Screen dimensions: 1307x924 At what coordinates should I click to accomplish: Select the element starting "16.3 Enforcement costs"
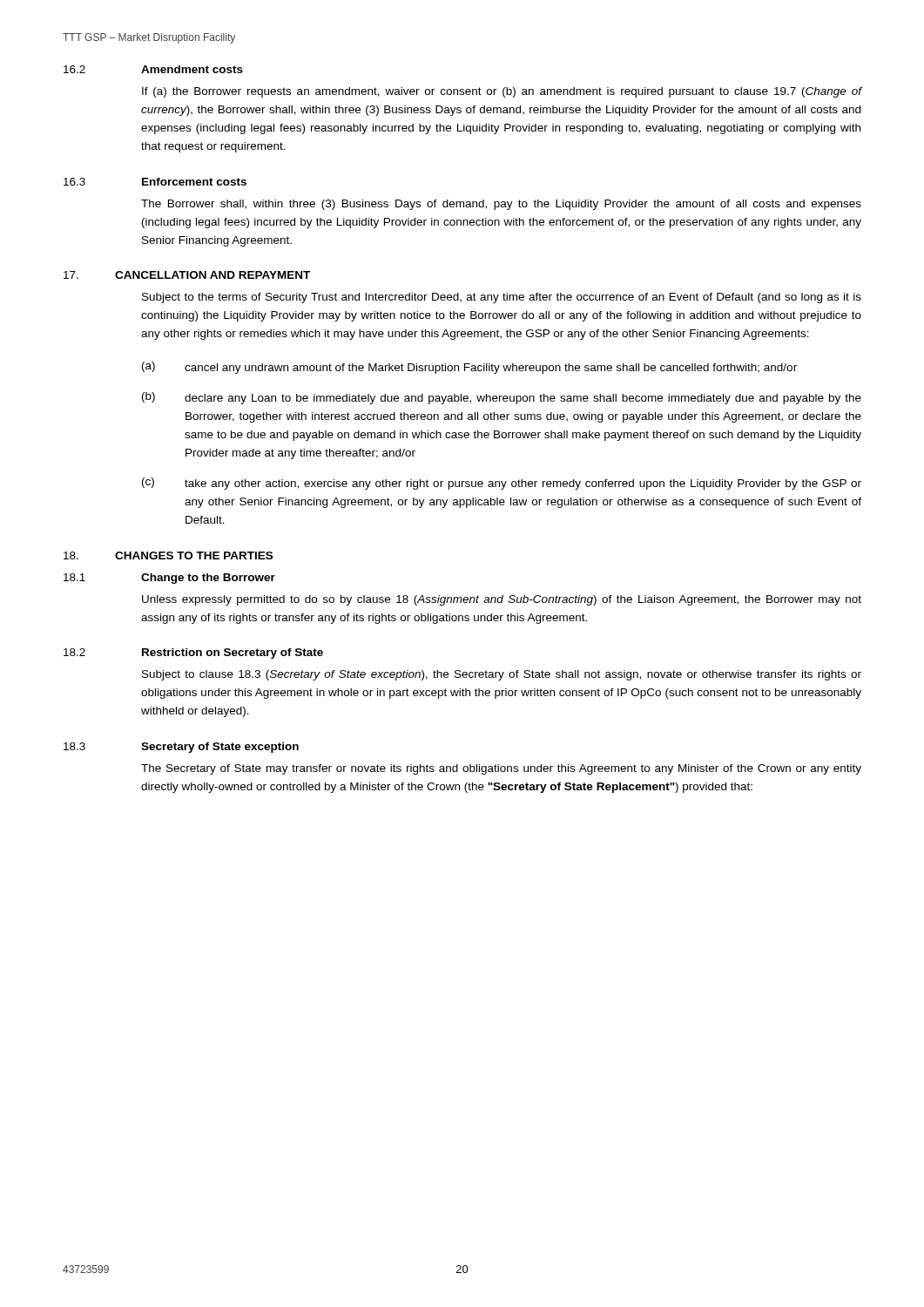pos(155,181)
